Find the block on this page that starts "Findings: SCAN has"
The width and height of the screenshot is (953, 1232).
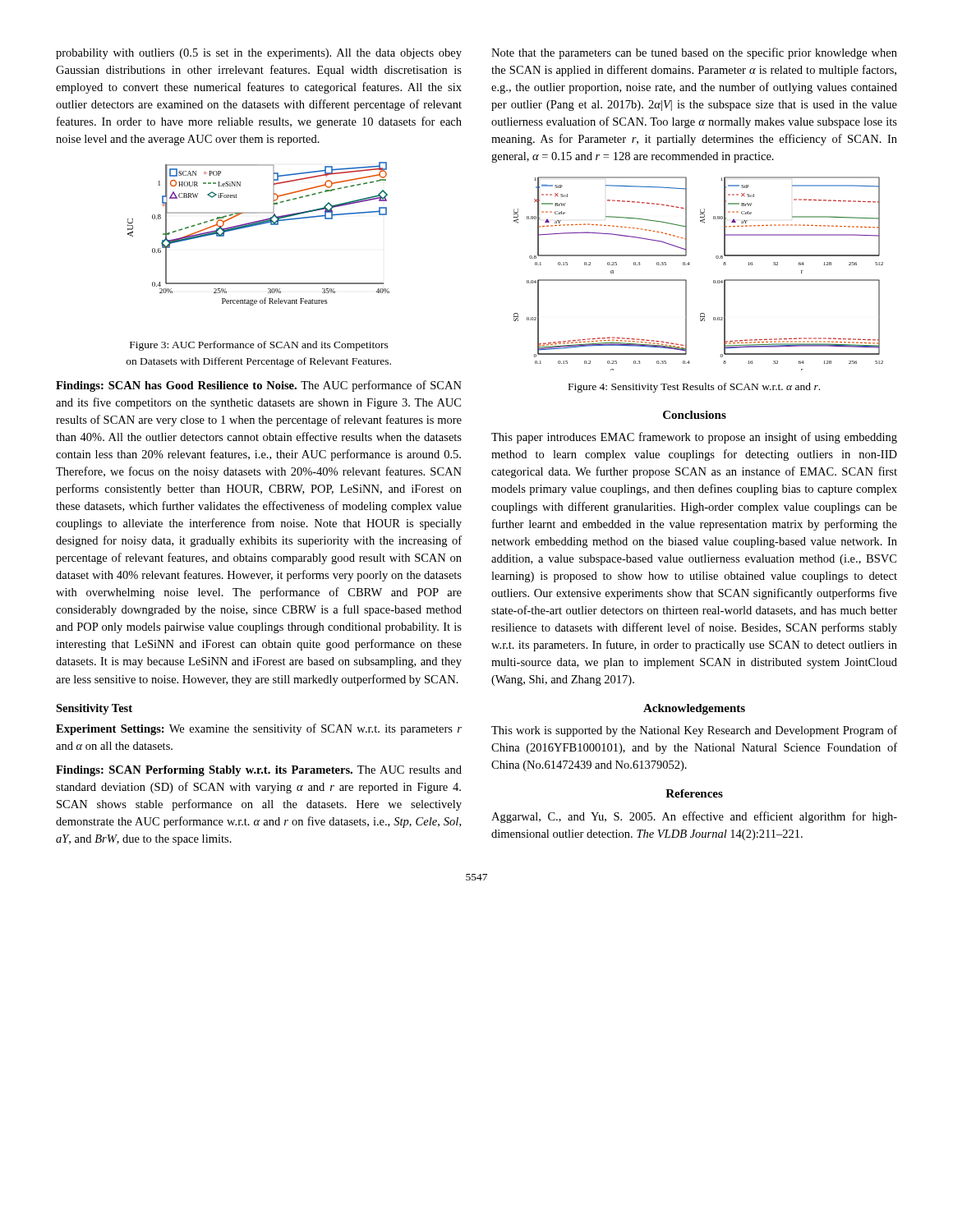tap(259, 533)
